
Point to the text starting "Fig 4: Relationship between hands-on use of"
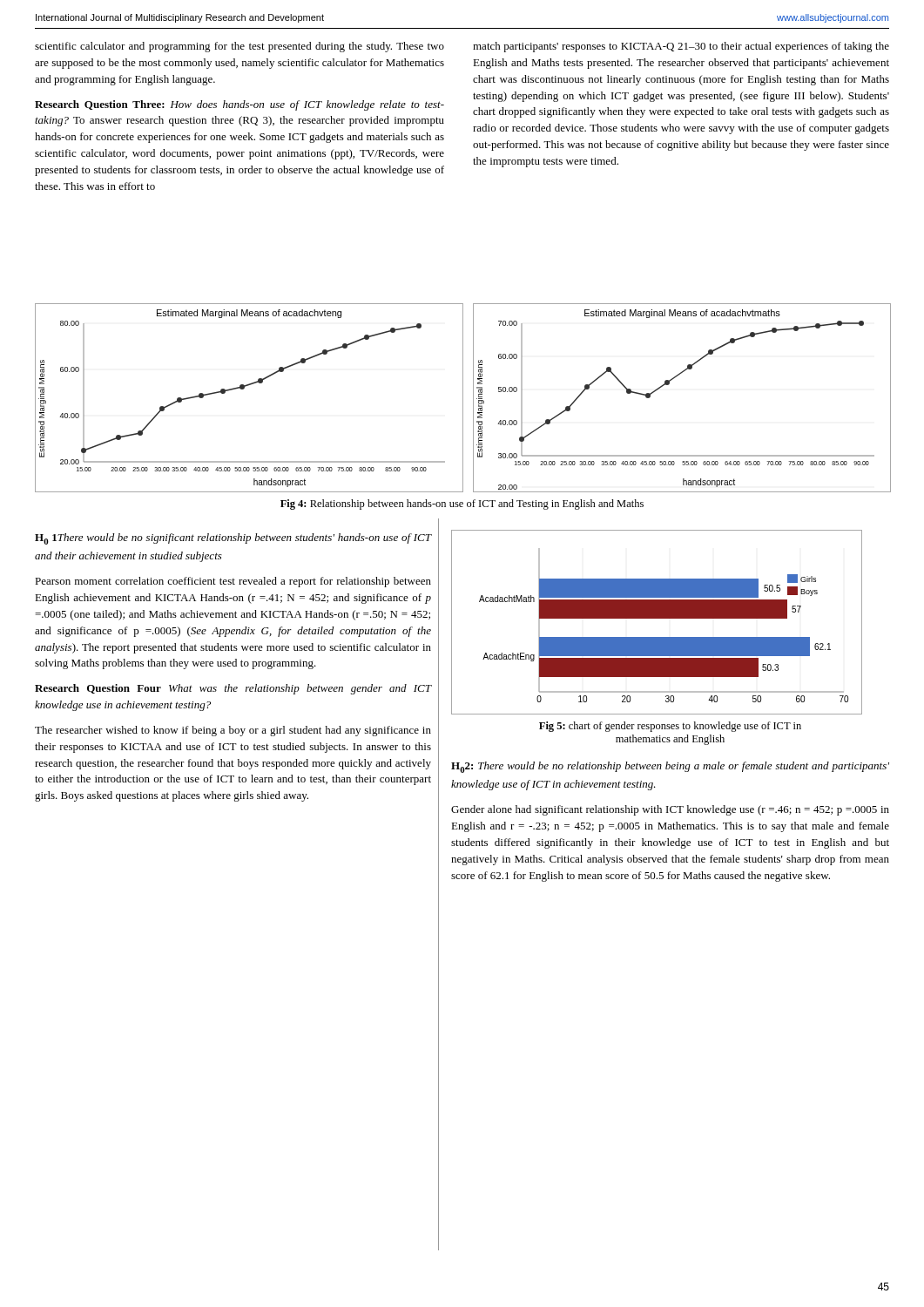pos(462,504)
